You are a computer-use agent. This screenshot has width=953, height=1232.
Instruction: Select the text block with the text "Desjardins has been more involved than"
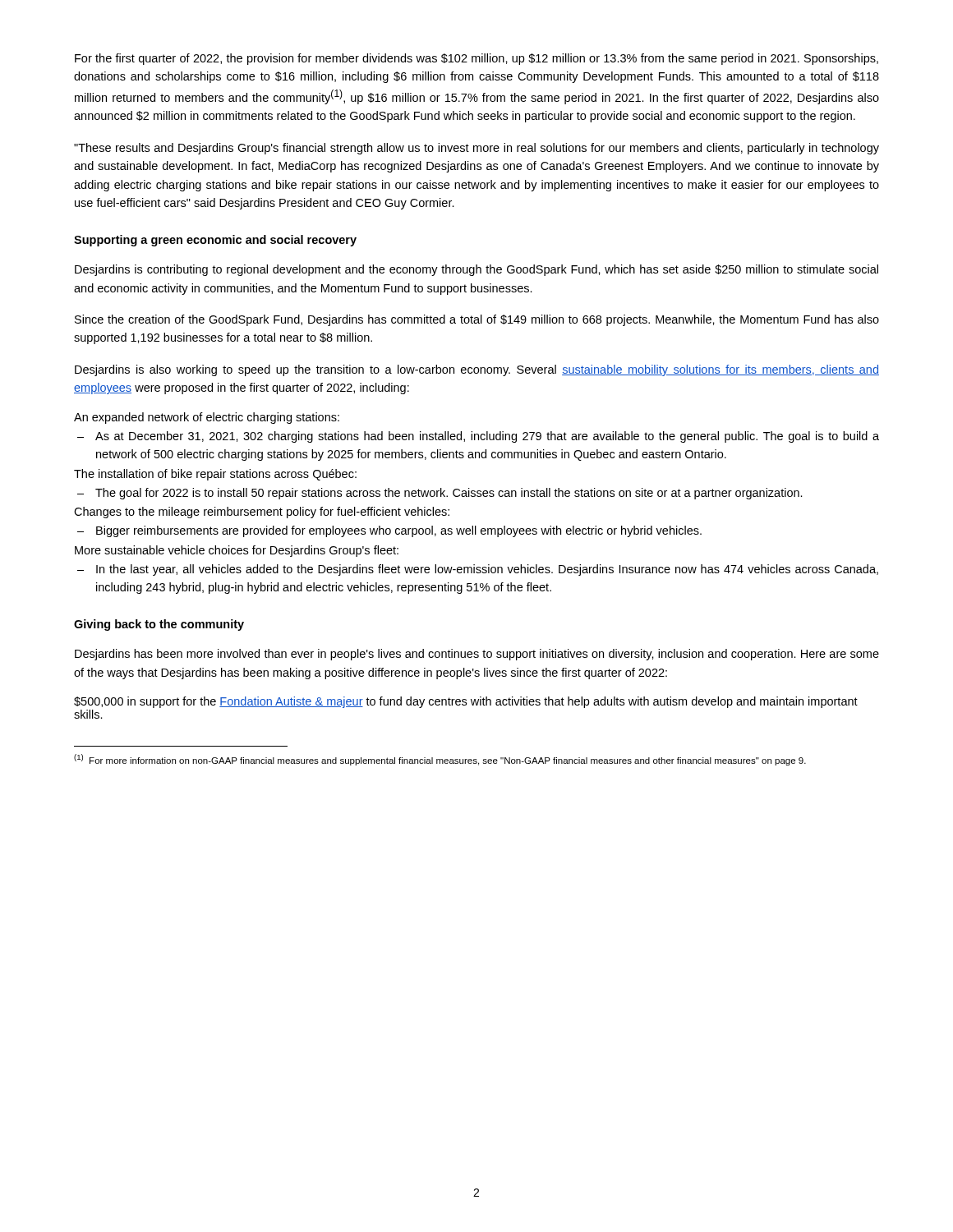(476, 663)
